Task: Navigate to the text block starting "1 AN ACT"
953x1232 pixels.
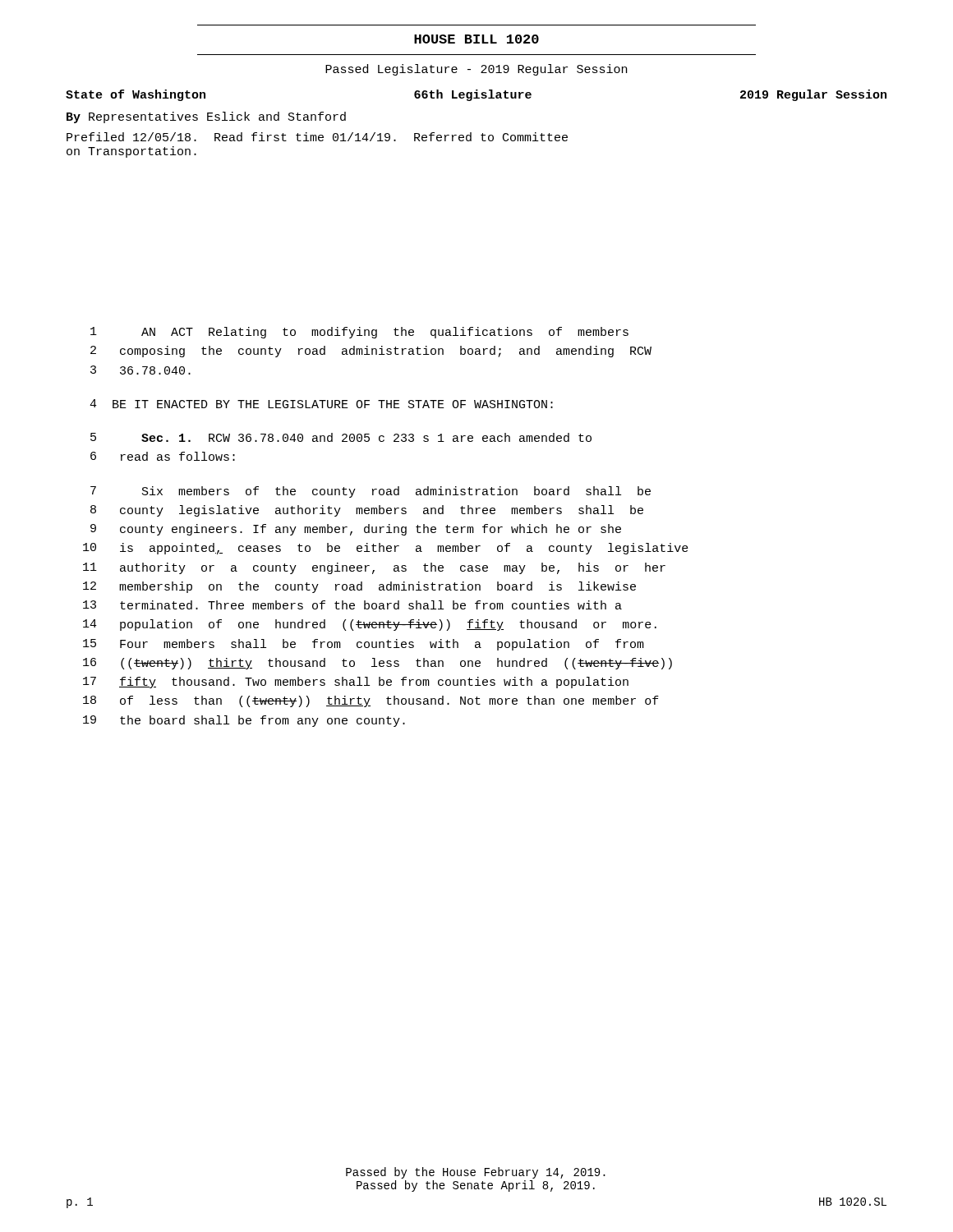Action: pos(476,352)
